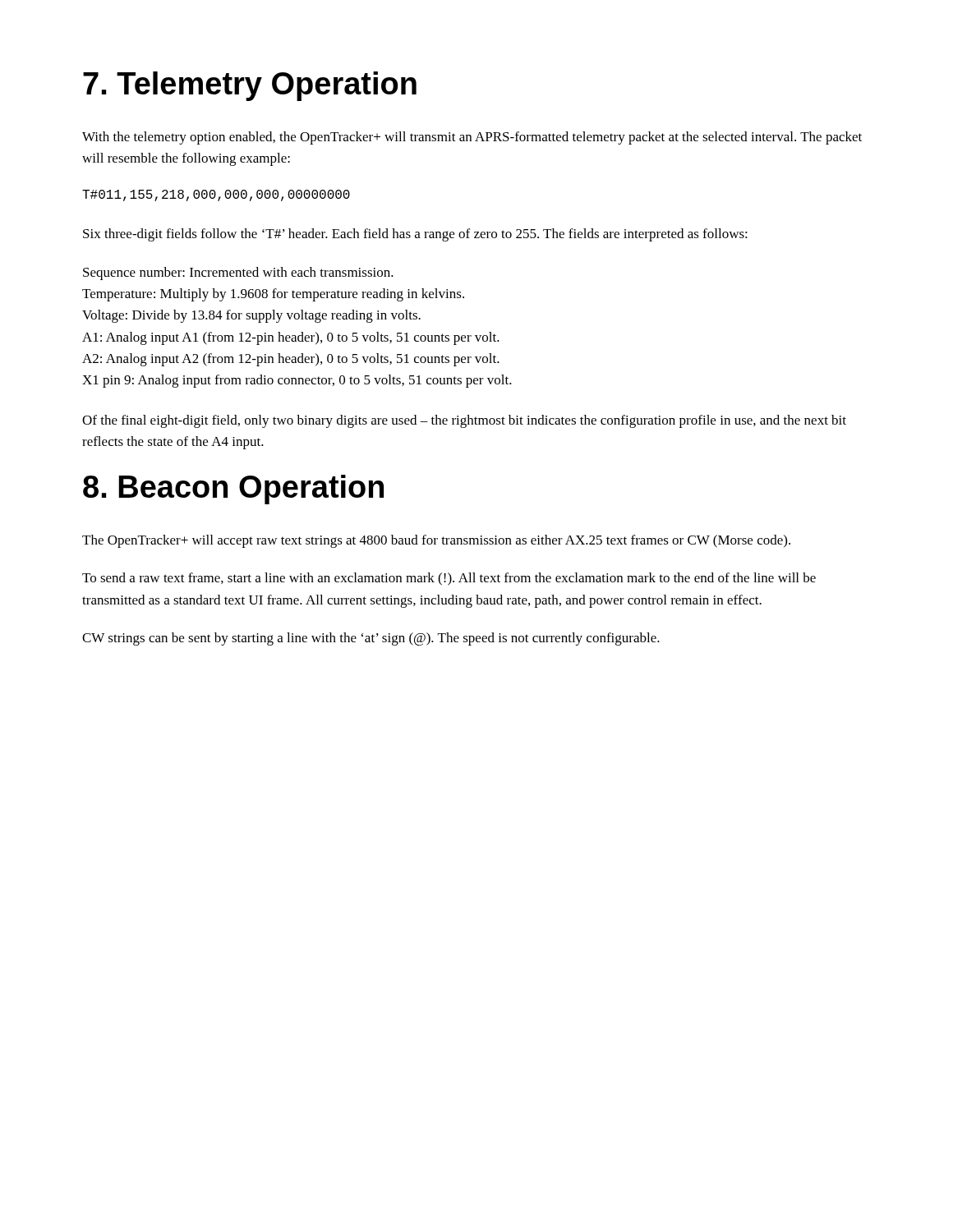Click on the text block that says "With the telemetry option enabled, the"
This screenshot has width=953, height=1232.
(476, 148)
